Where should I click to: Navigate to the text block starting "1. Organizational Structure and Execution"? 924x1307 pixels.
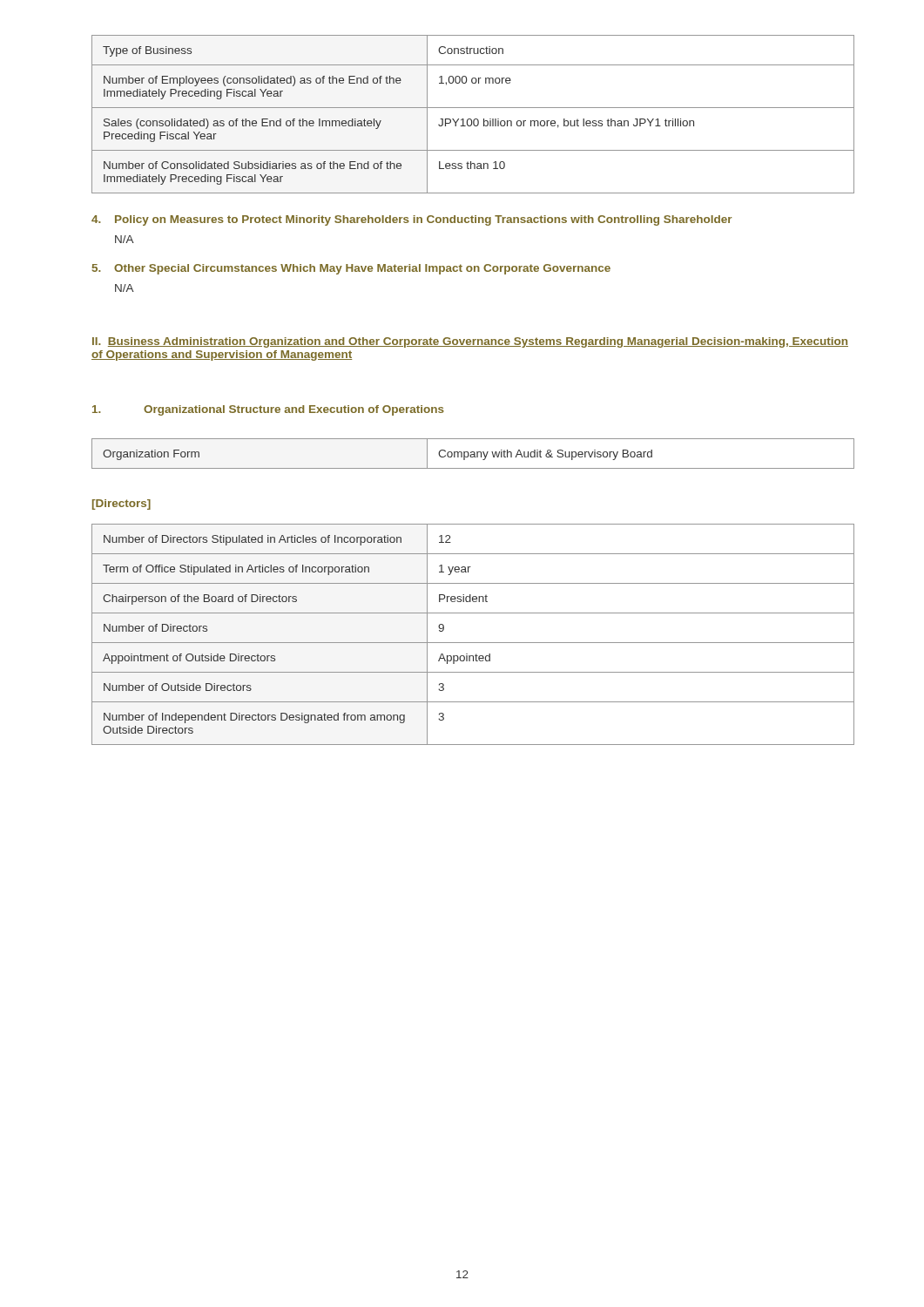click(268, 409)
